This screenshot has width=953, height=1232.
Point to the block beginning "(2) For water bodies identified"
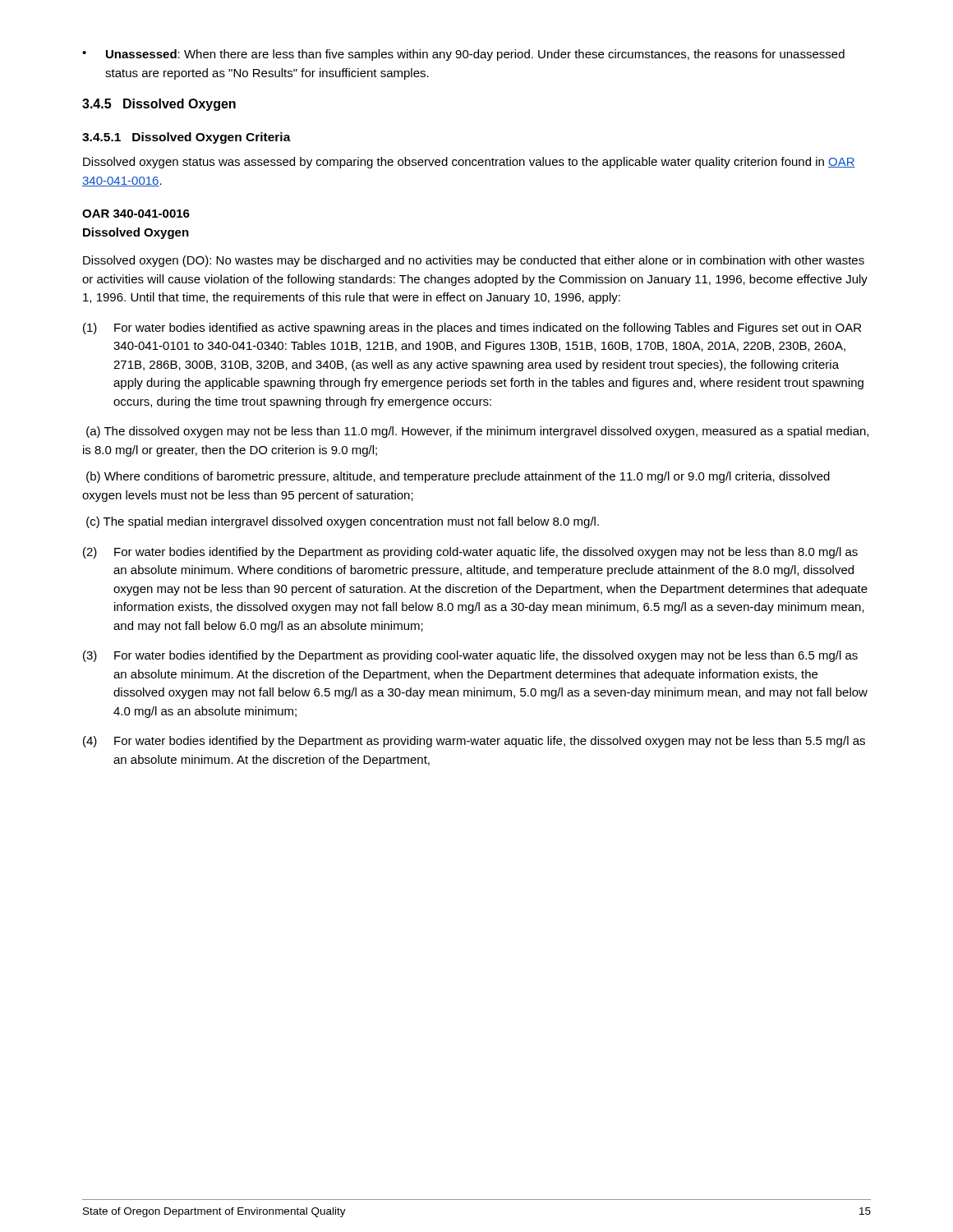point(476,589)
